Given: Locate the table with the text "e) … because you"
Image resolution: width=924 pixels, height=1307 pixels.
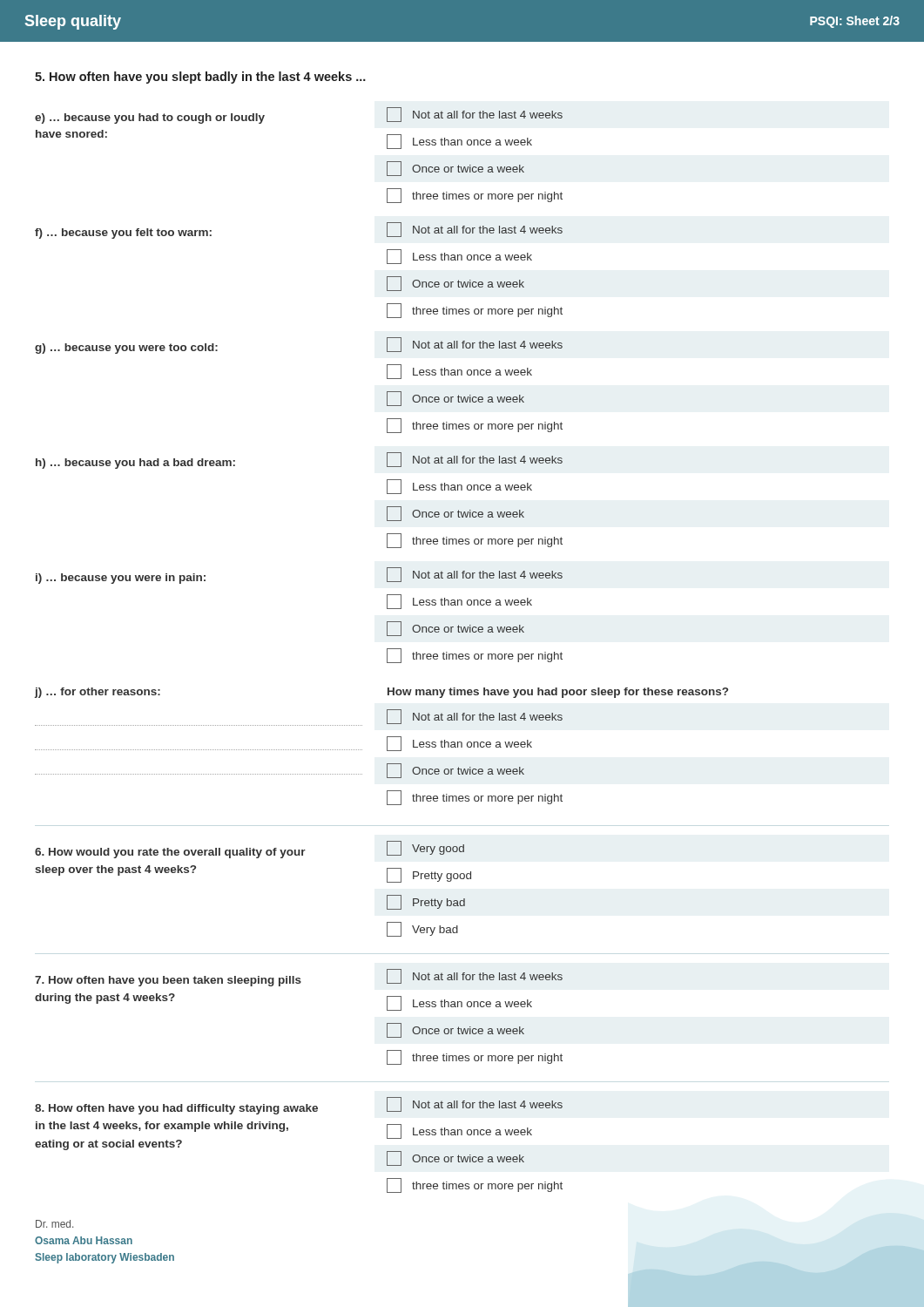Looking at the screenshot, I should point(462,650).
